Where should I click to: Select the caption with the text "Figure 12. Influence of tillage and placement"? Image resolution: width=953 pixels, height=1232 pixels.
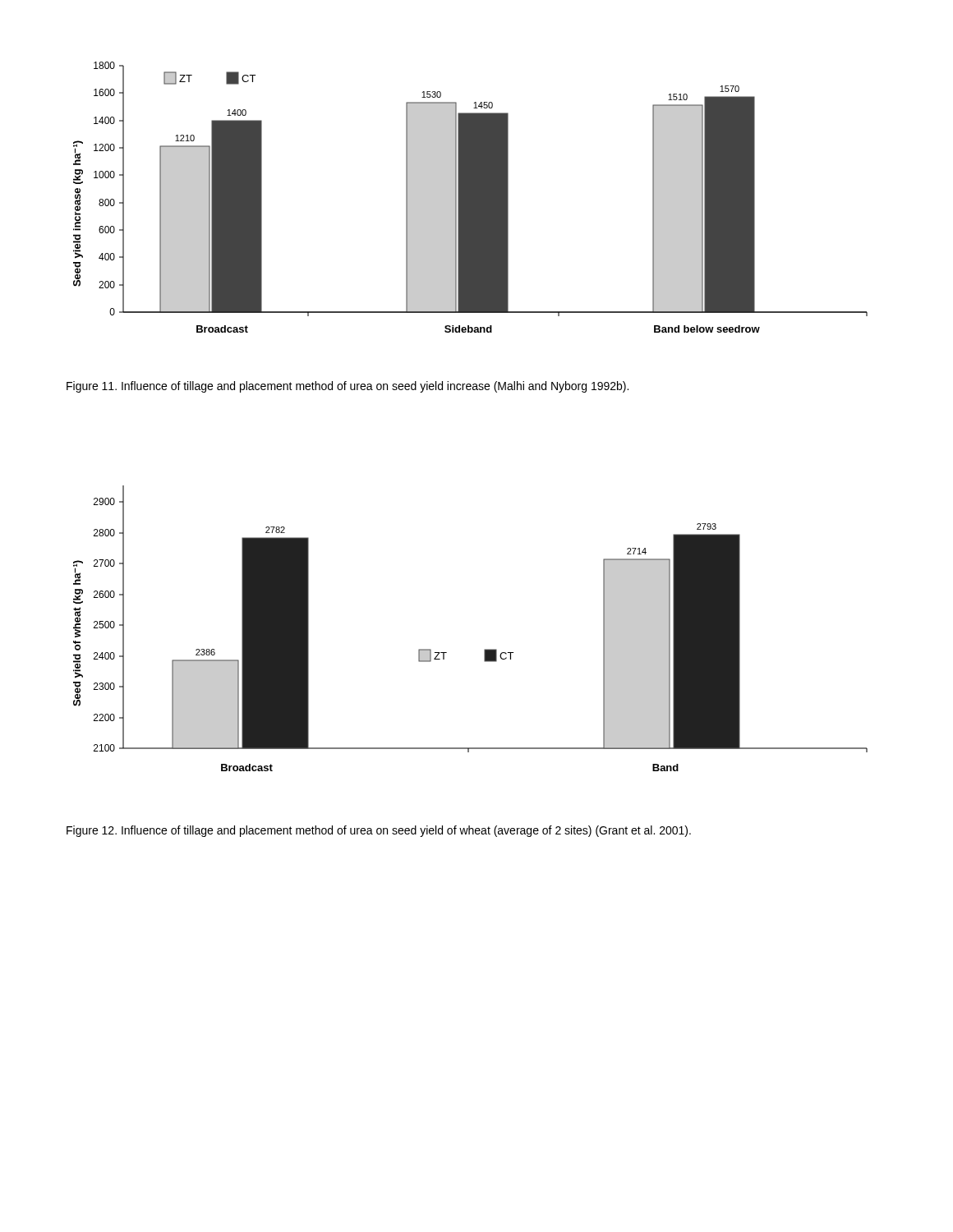tap(379, 830)
